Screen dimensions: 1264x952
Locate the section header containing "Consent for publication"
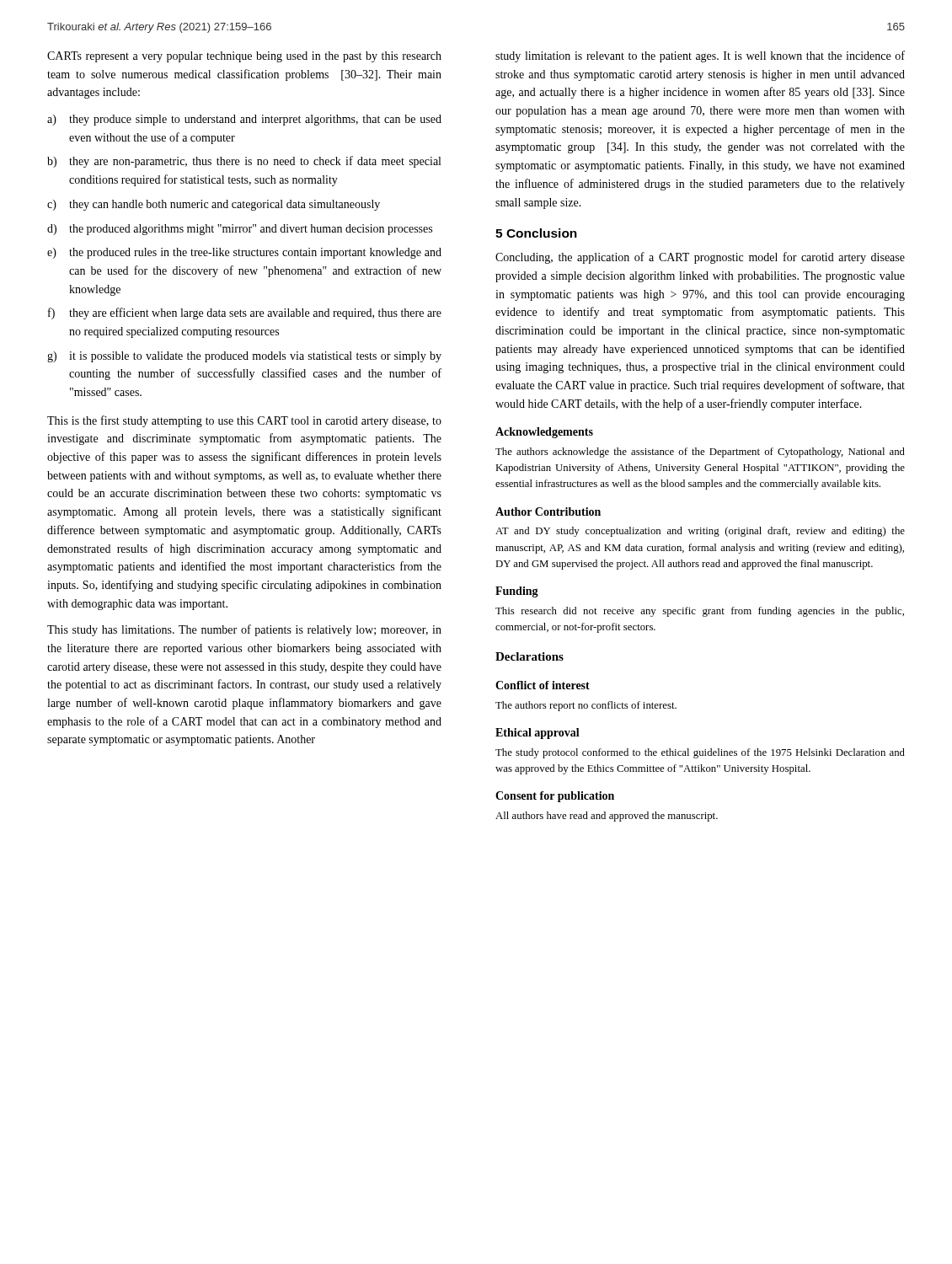[555, 796]
